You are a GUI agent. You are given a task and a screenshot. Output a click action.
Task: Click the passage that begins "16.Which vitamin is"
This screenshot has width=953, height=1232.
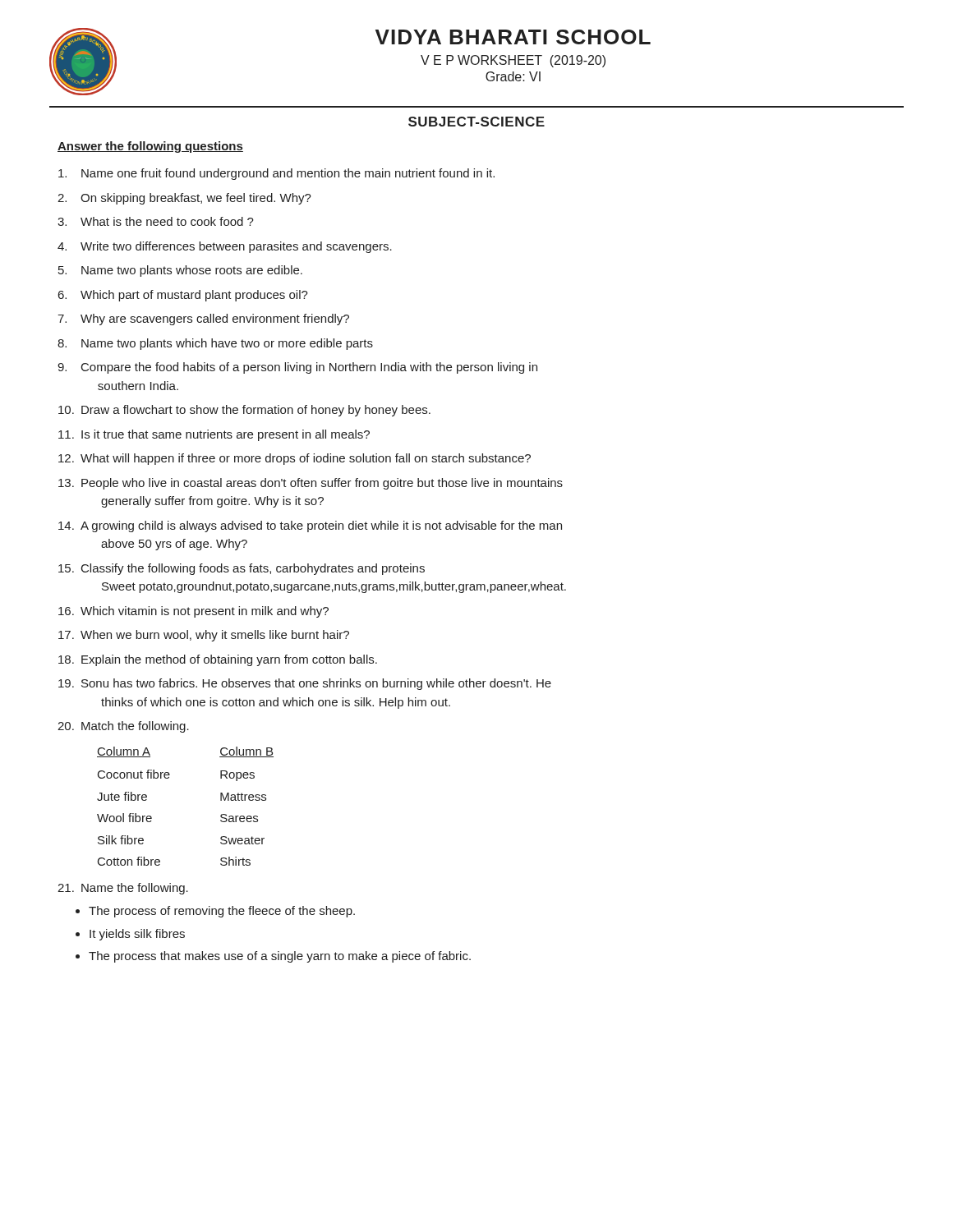click(193, 612)
